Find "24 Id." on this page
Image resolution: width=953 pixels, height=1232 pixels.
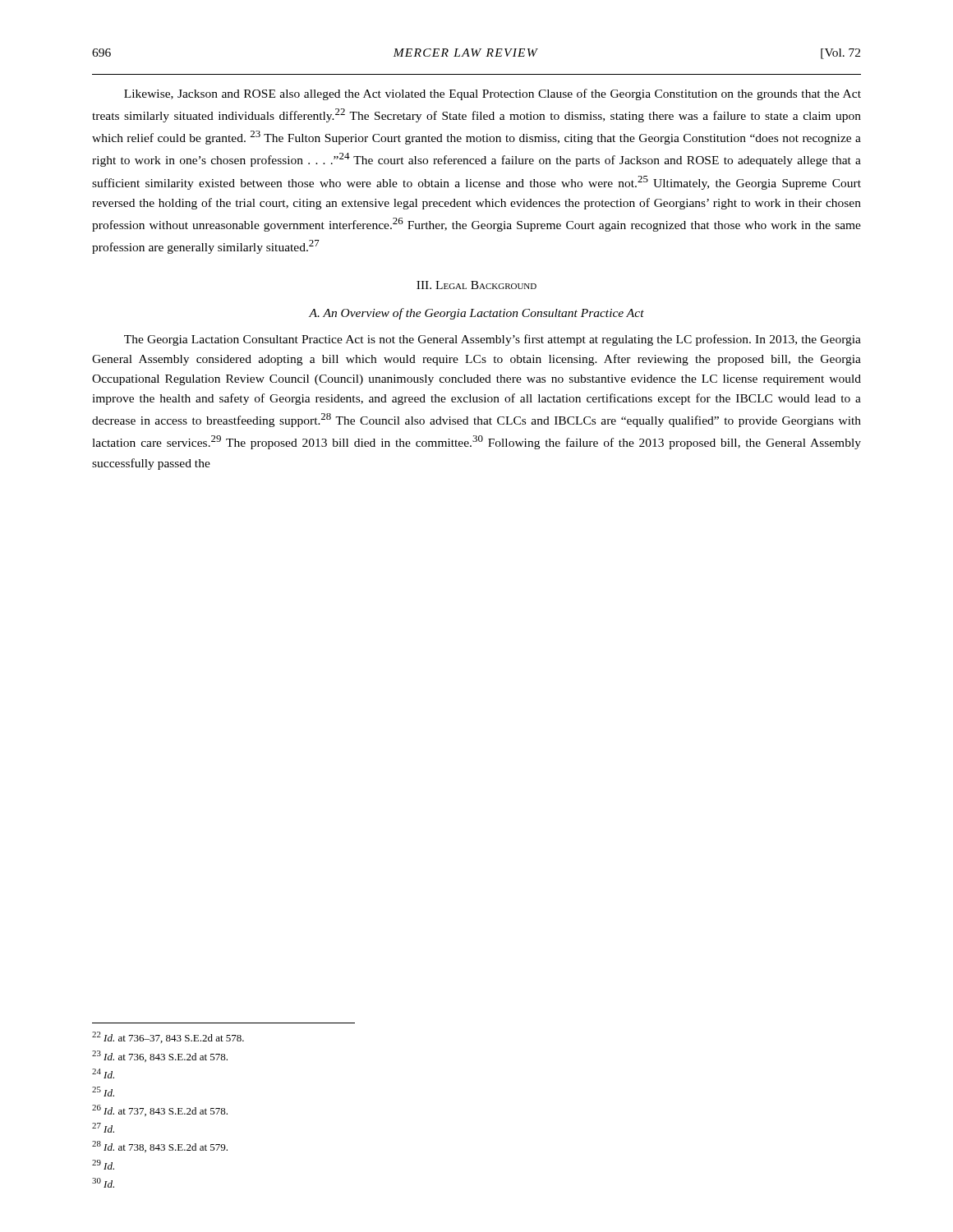point(104,1073)
